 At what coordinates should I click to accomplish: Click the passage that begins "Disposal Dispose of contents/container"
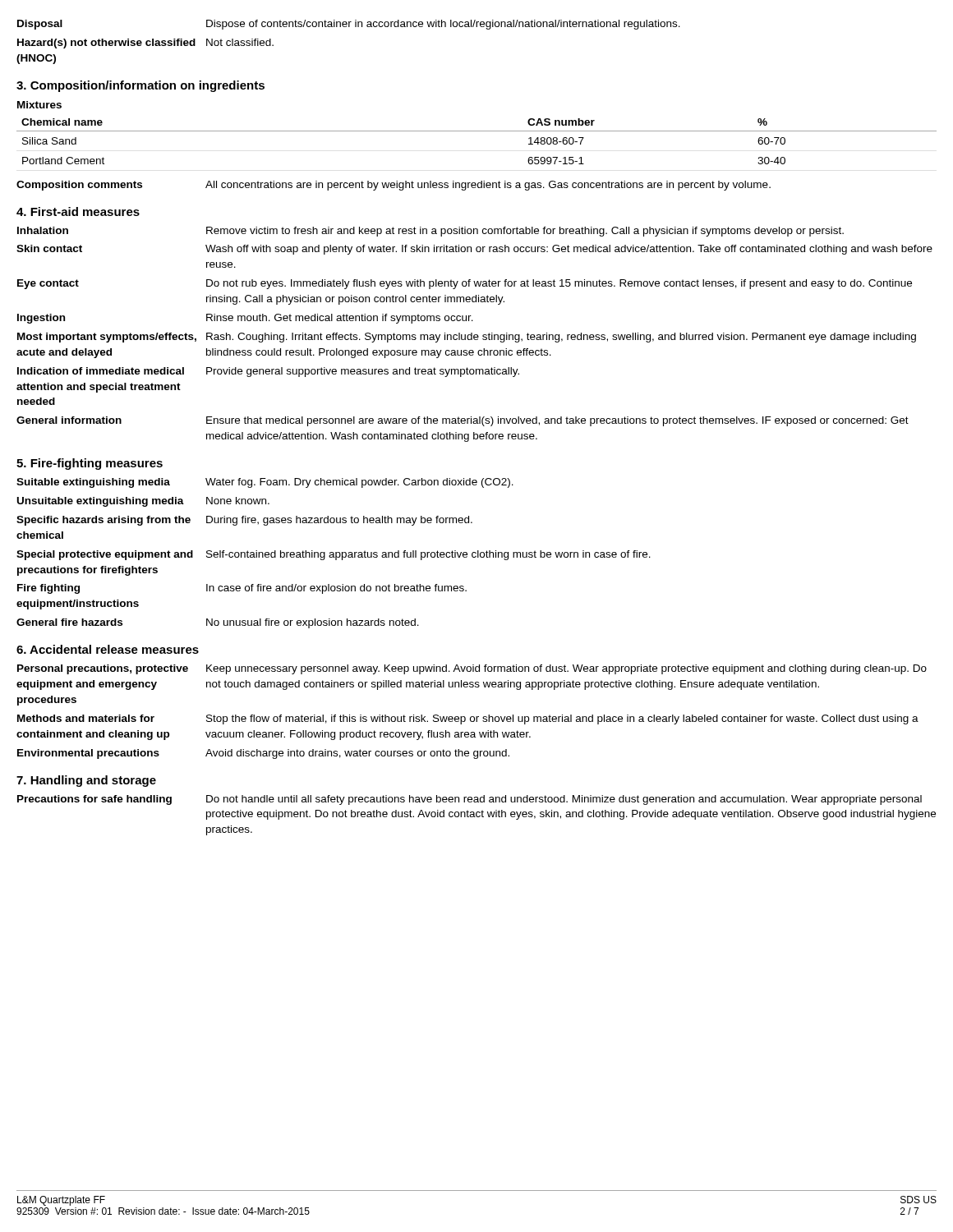click(476, 24)
